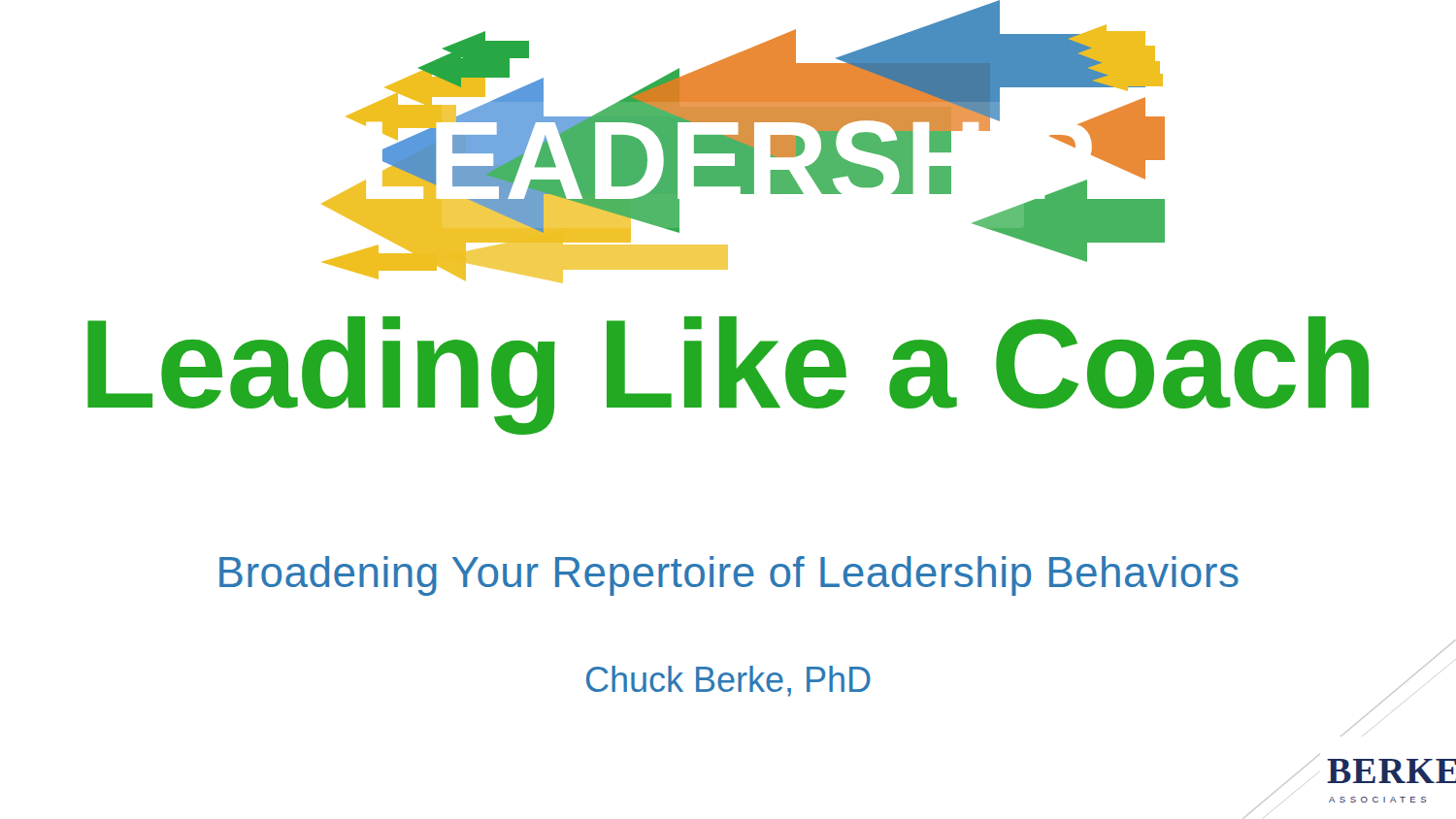Locate the text block with the text "Broadening Your Repertoire of"
Screen dimensions: 819x1456
coord(728,572)
